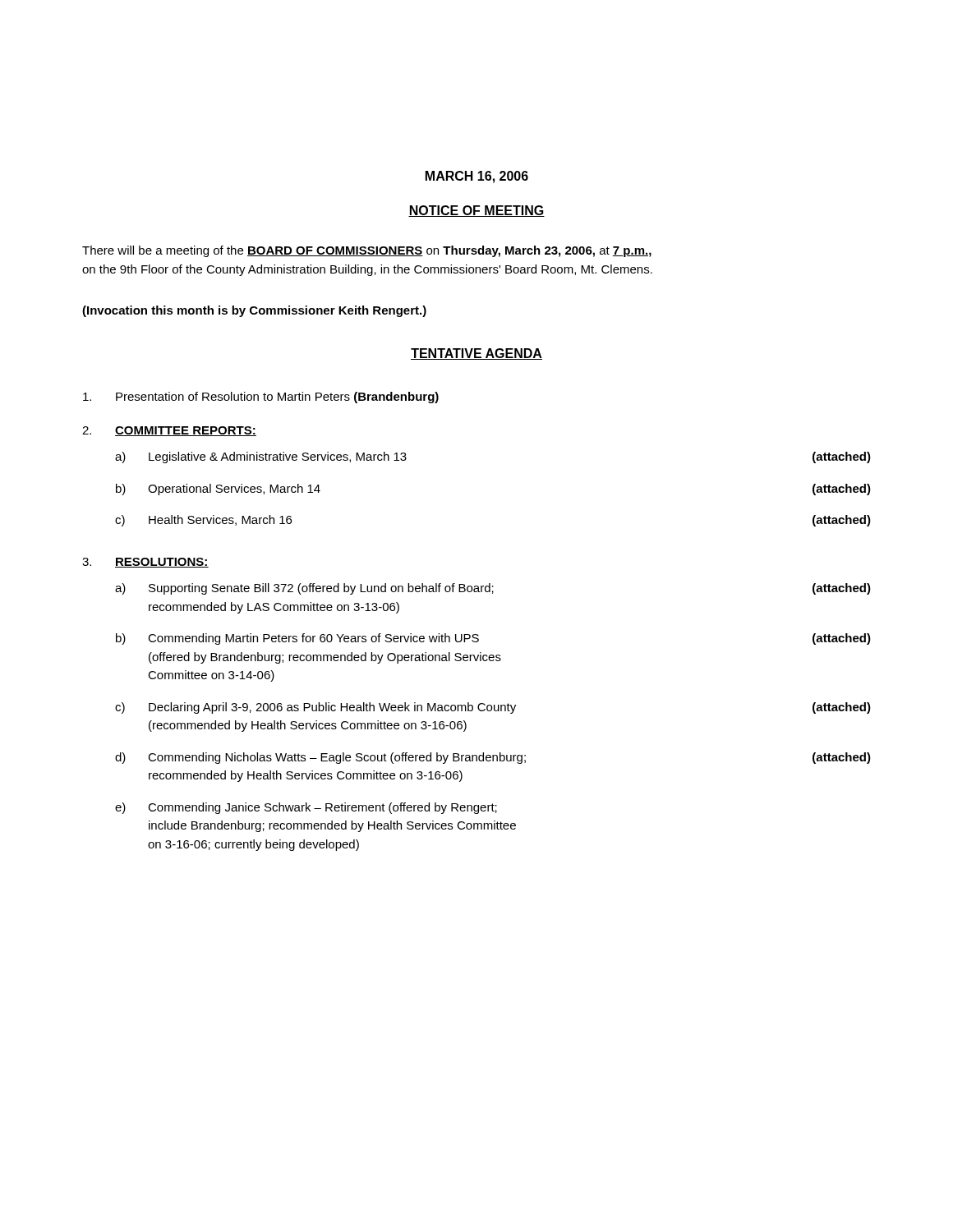The height and width of the screenshot is (1232, 953).
Task: Locate the passage starting "Presentation of Resolution to Martin Peters"
Action: pyautogui.click(x=261, y=398)
